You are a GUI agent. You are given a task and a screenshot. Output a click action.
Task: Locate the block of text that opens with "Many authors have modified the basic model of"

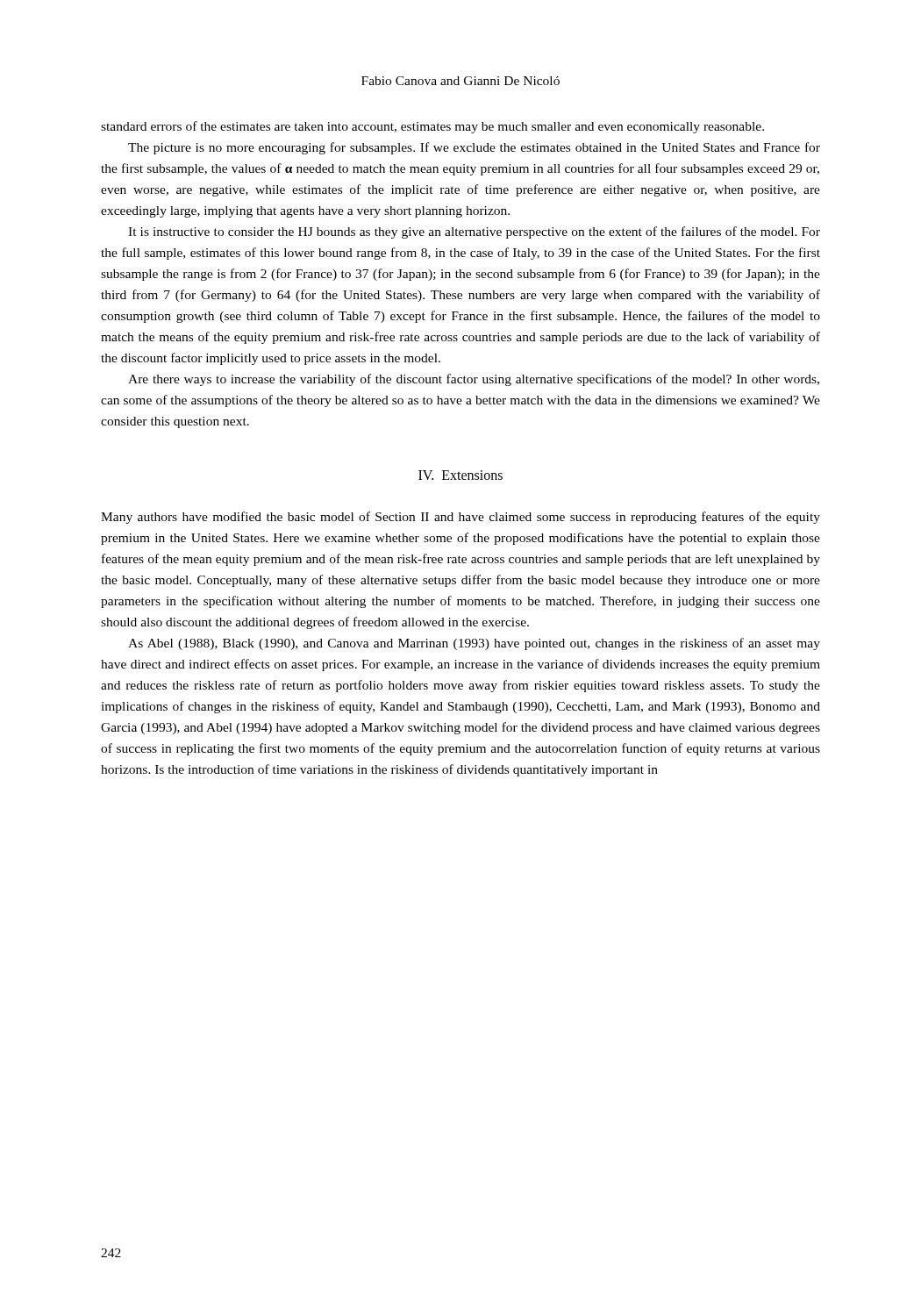460,643
